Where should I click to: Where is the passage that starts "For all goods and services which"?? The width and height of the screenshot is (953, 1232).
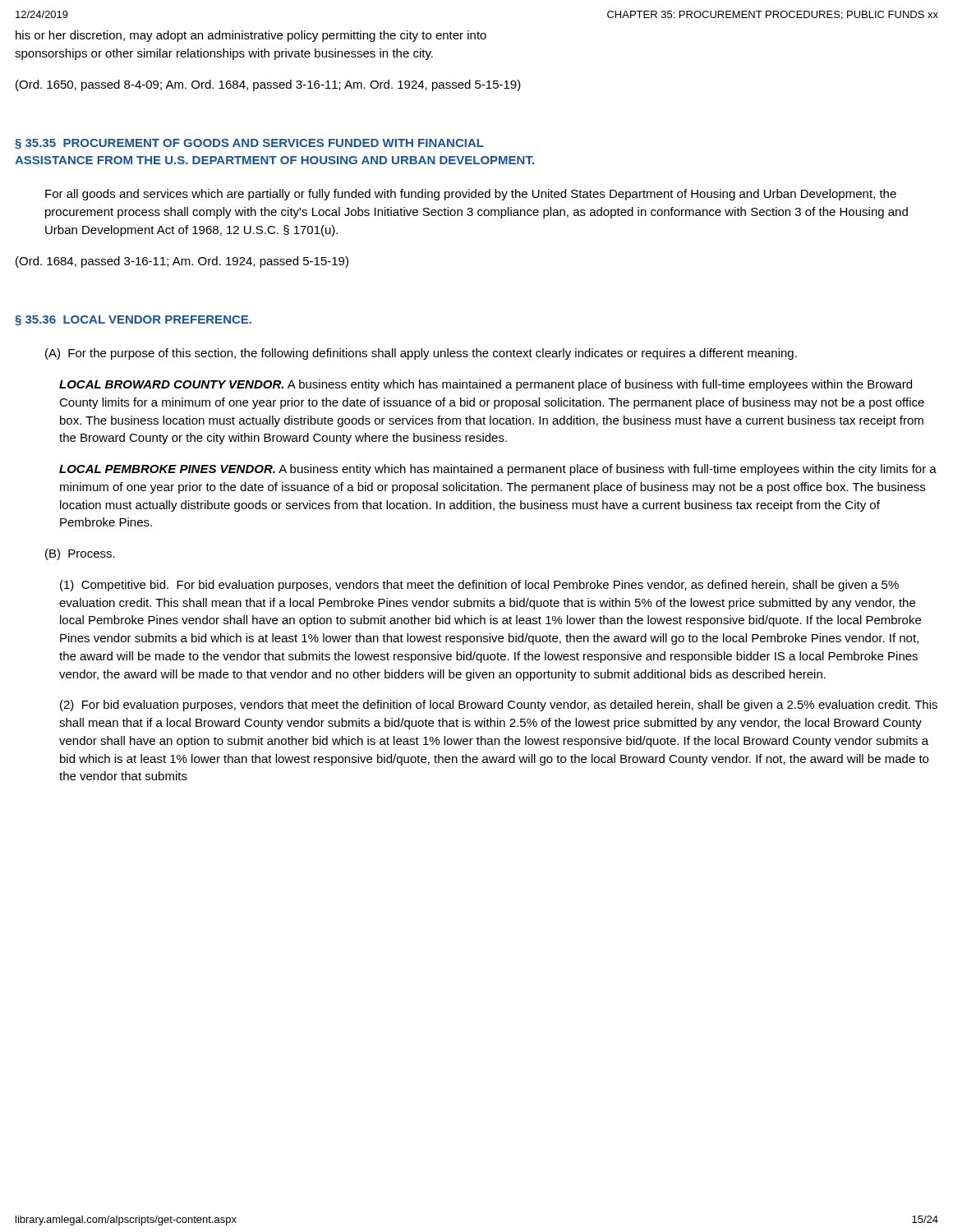(x=476, y=211)
